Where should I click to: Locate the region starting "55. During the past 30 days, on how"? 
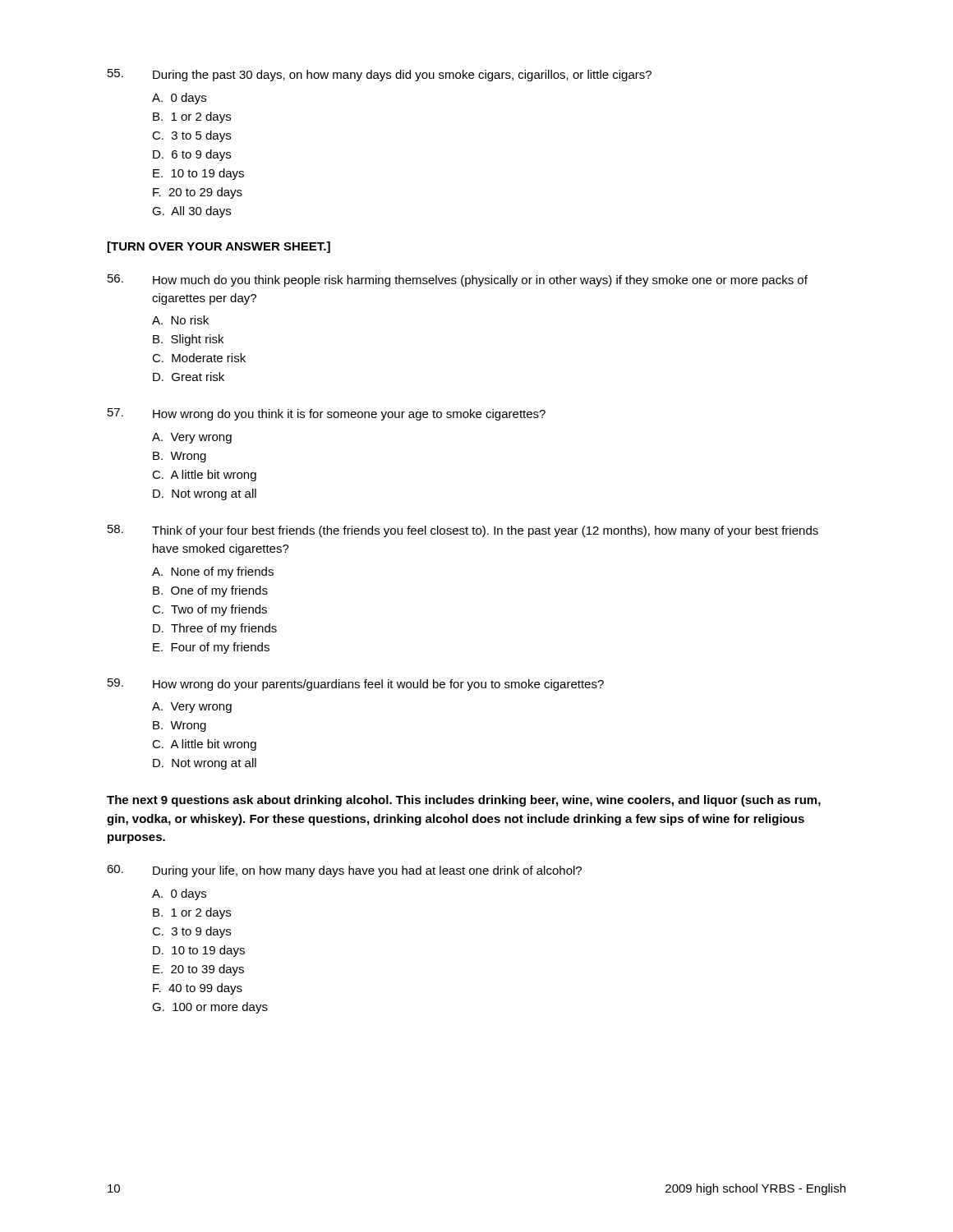coord(380,75)
